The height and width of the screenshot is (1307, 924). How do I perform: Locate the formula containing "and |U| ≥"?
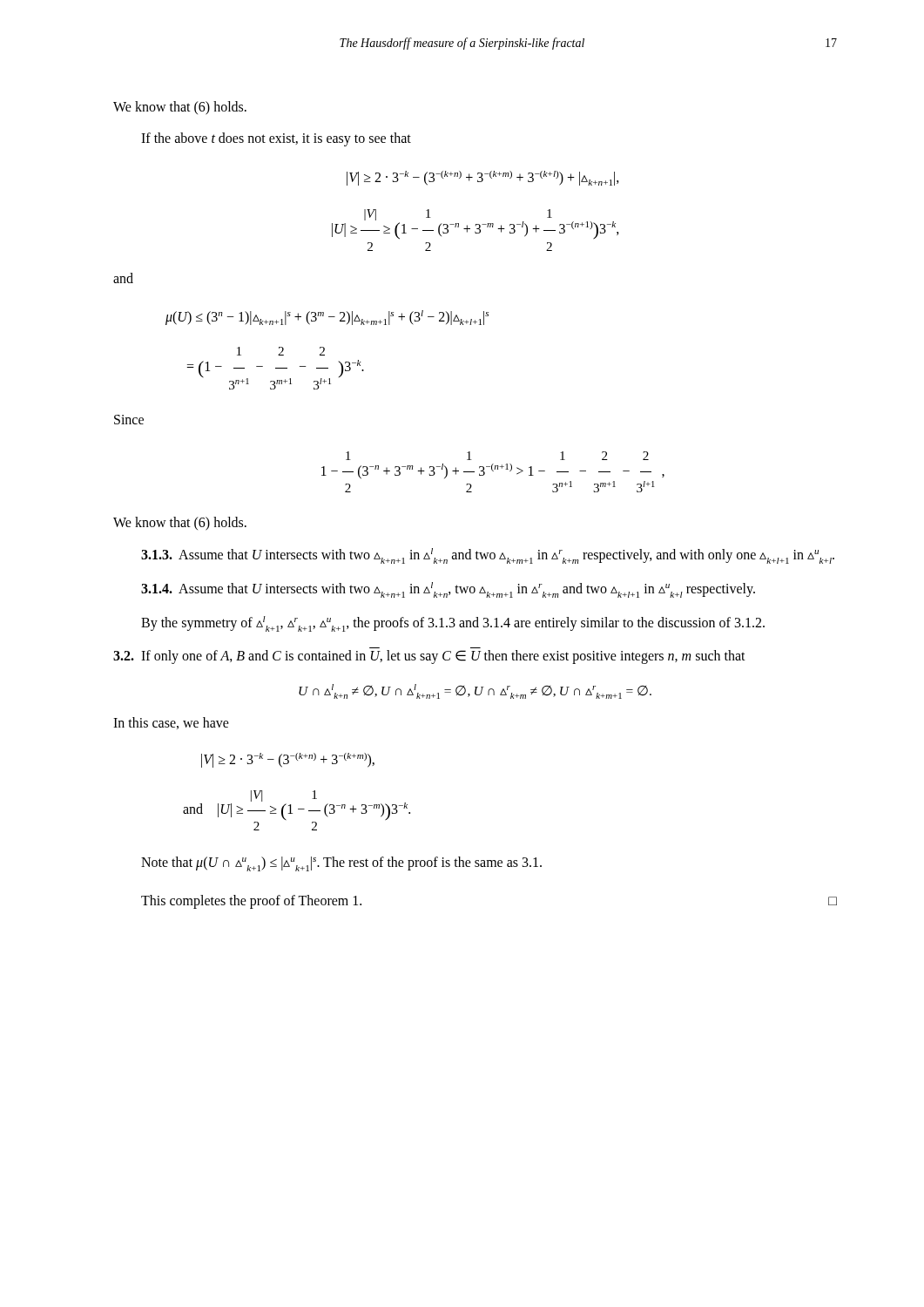[x=297, y=810]
